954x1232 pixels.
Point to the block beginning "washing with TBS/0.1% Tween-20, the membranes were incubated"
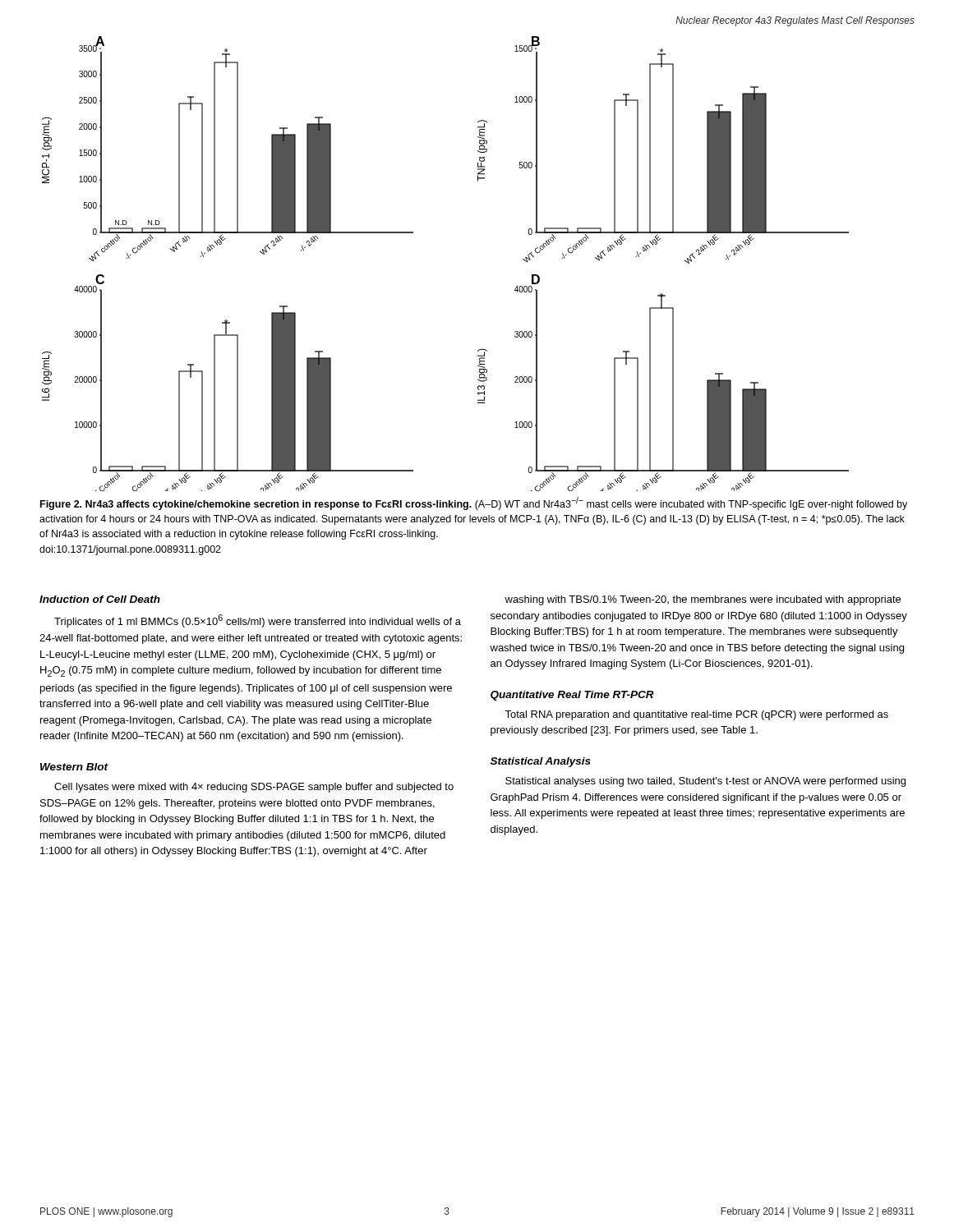(x=702, y=631)
